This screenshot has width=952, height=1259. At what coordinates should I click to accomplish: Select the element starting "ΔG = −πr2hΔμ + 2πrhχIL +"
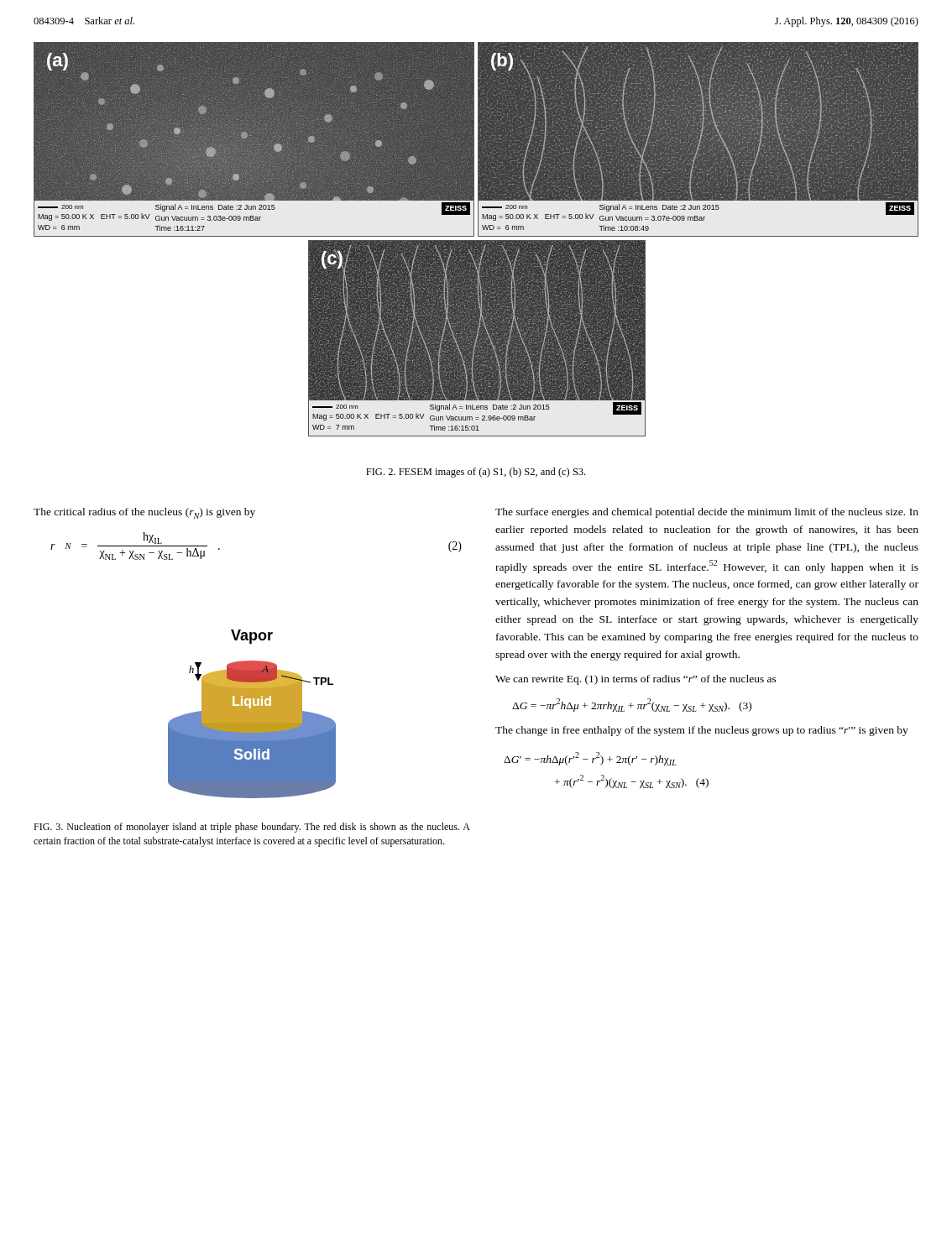(x=632, y=705)
